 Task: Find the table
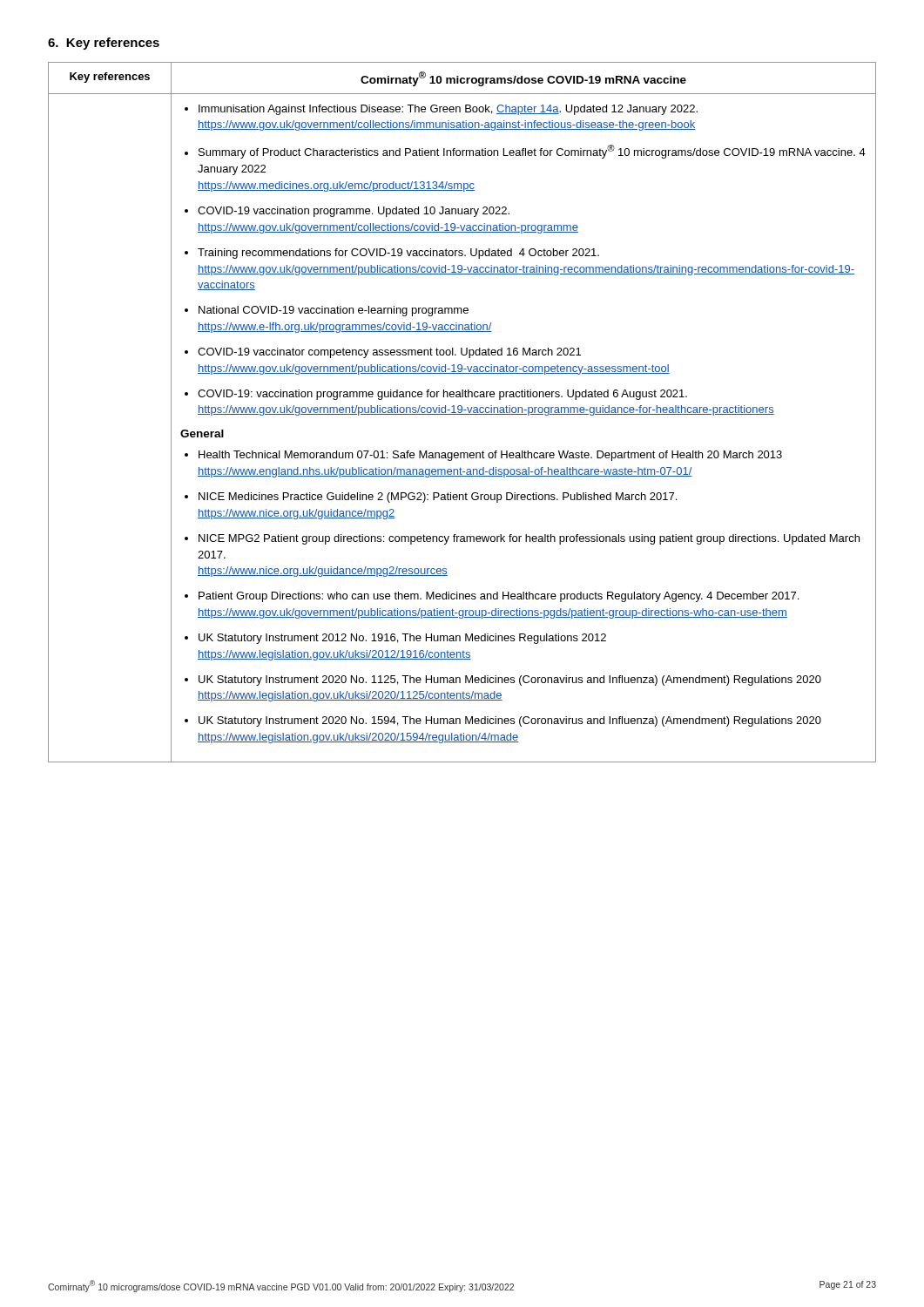click(x=462, y=412)
